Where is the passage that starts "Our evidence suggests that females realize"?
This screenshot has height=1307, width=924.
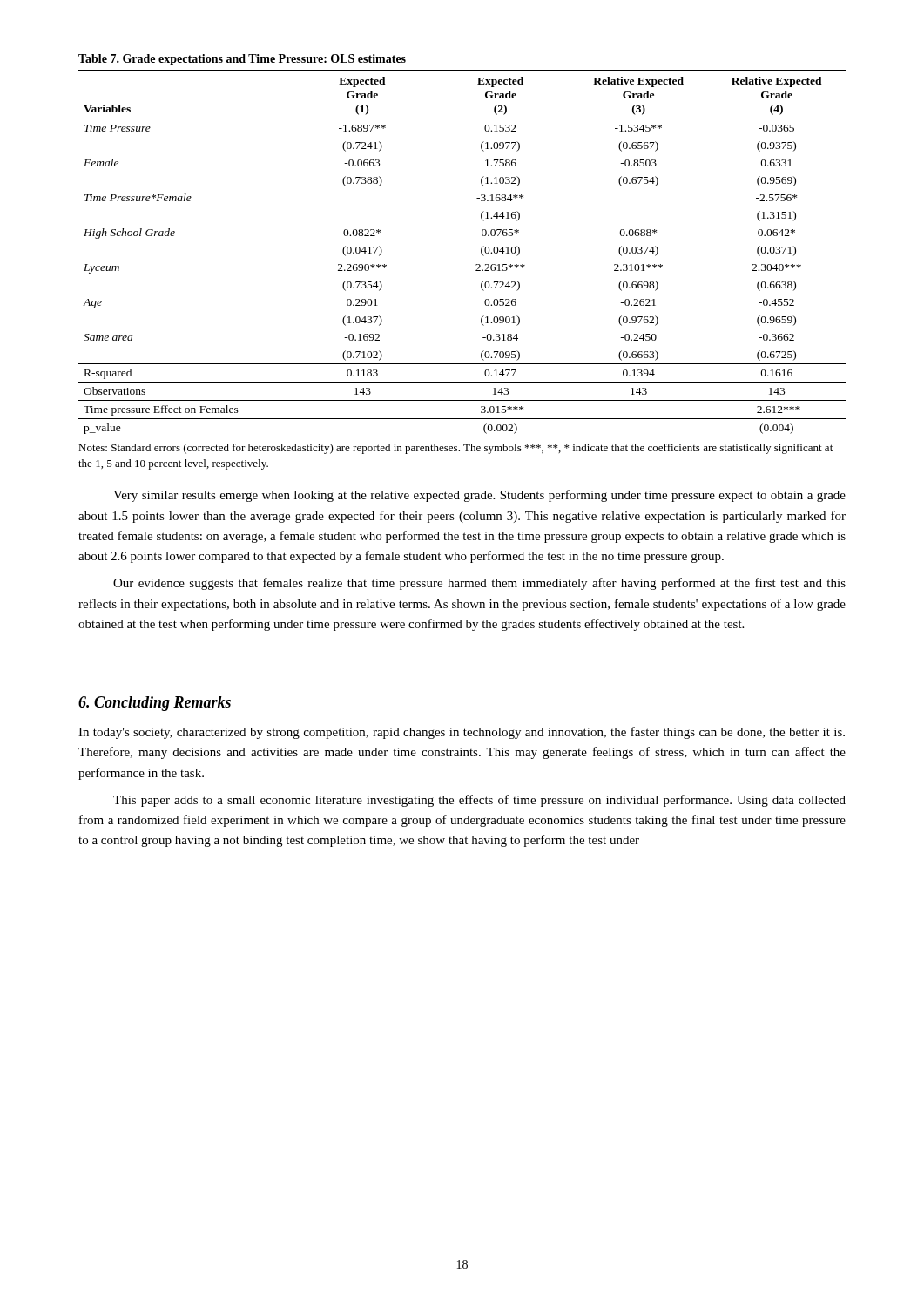point(462,604)
